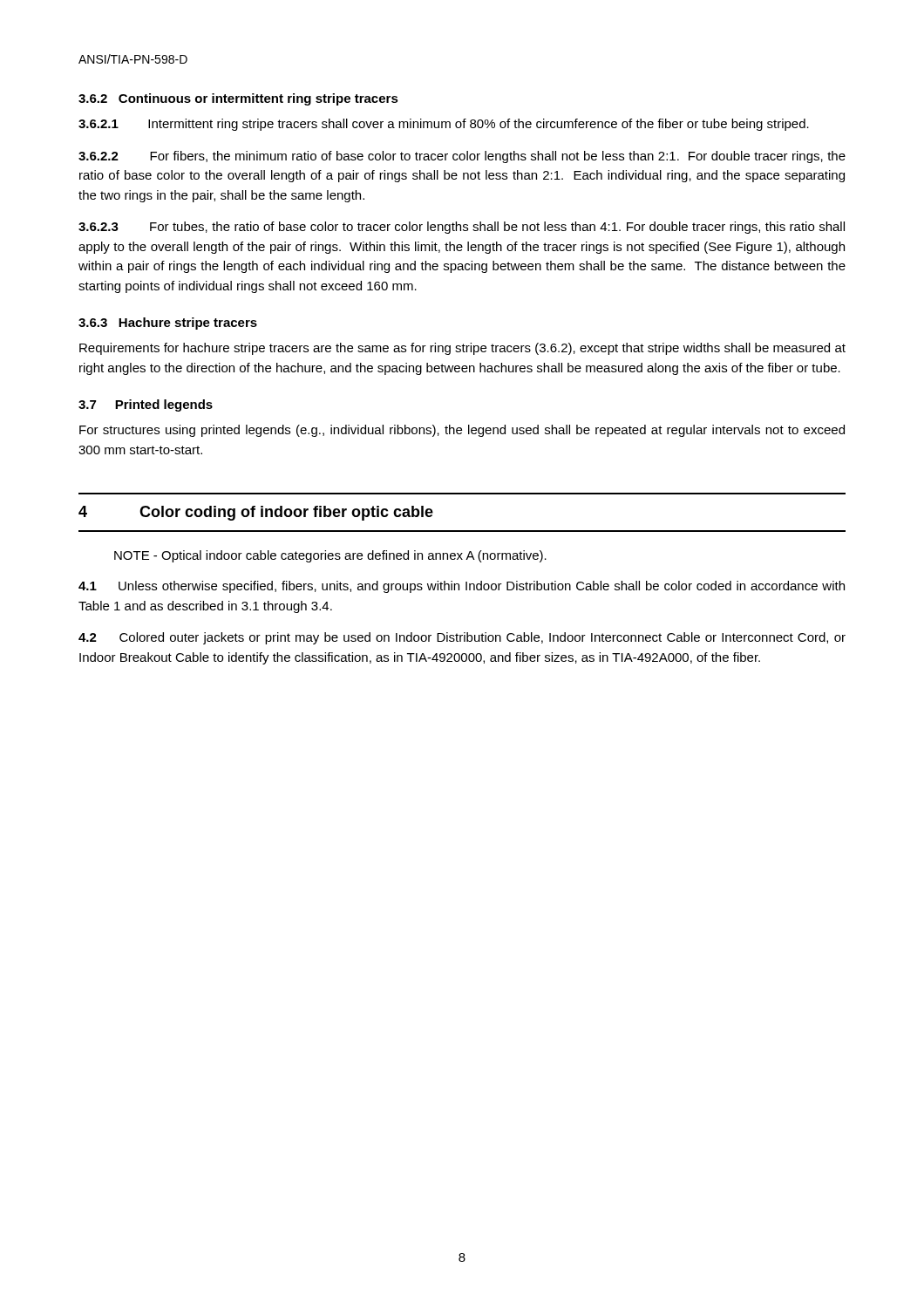The height and width of the screenshot is (1308, 924).
Task: Navigate to the text block starting "NOTE - Optical indoor cable"
Action: 330,555
